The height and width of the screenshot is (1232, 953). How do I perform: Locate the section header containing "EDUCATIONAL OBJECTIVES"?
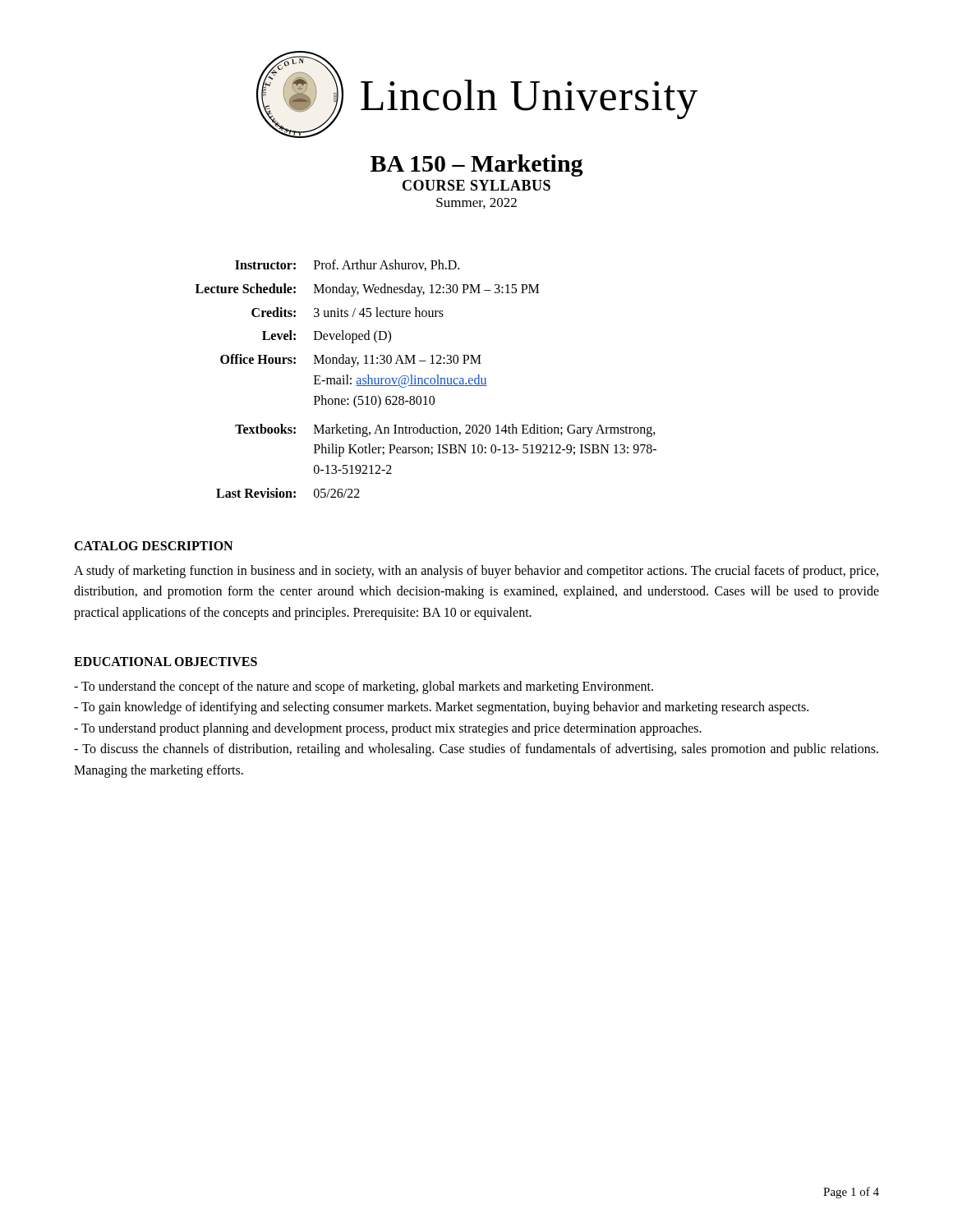click(166, 661)
